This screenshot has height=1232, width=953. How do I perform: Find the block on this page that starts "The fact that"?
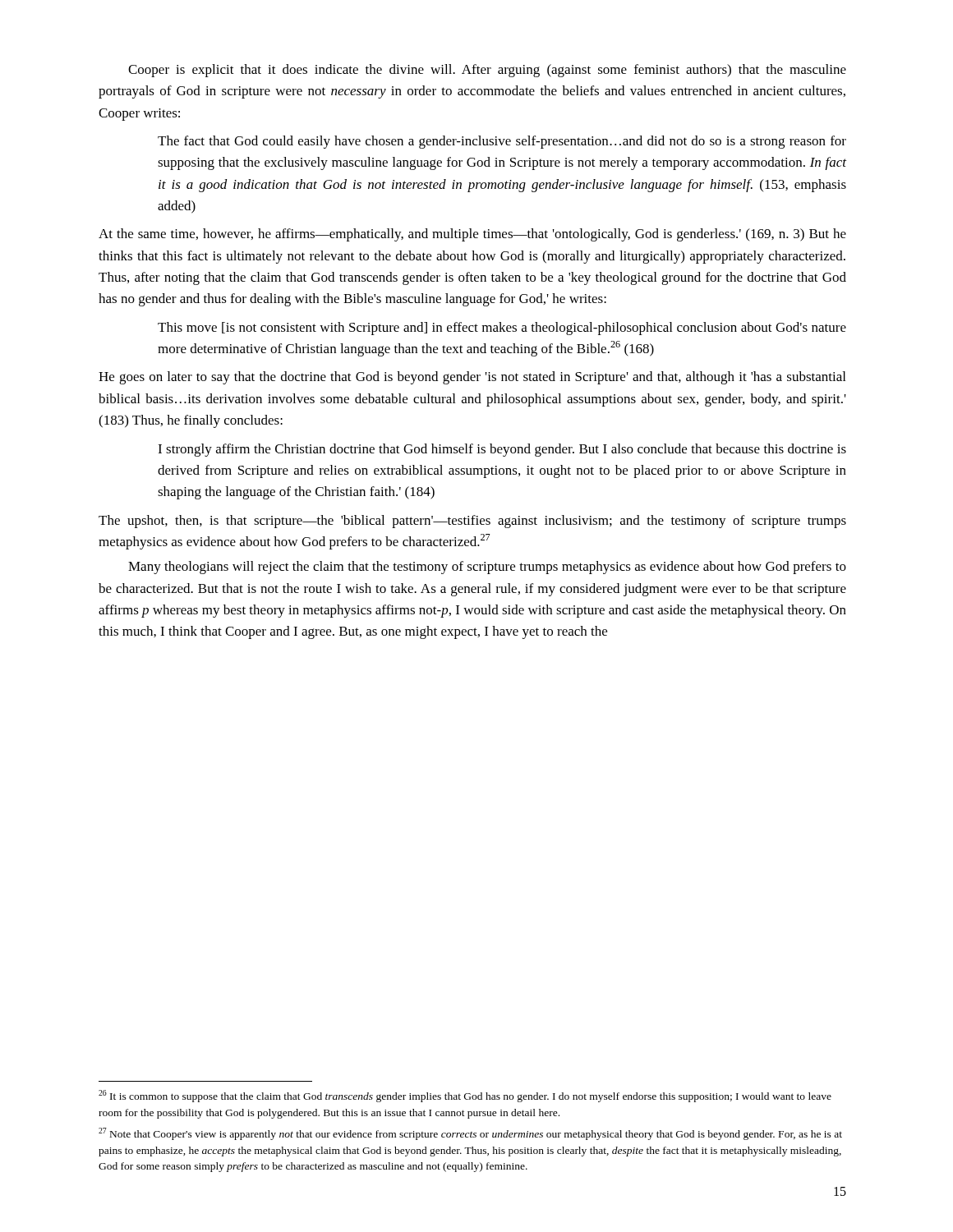(x=502, y=173)
